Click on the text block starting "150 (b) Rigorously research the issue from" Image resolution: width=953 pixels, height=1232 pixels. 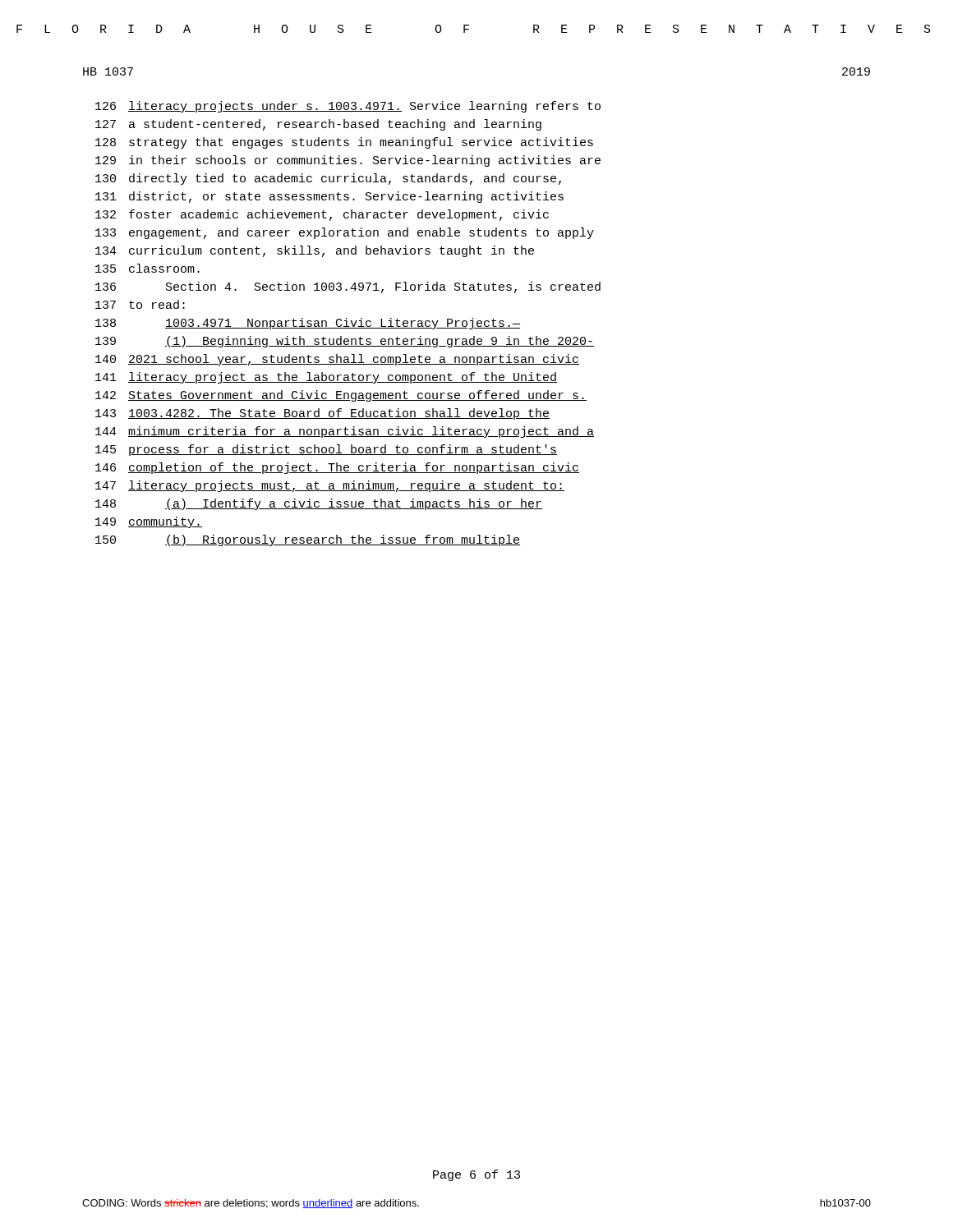click(493, 541)
